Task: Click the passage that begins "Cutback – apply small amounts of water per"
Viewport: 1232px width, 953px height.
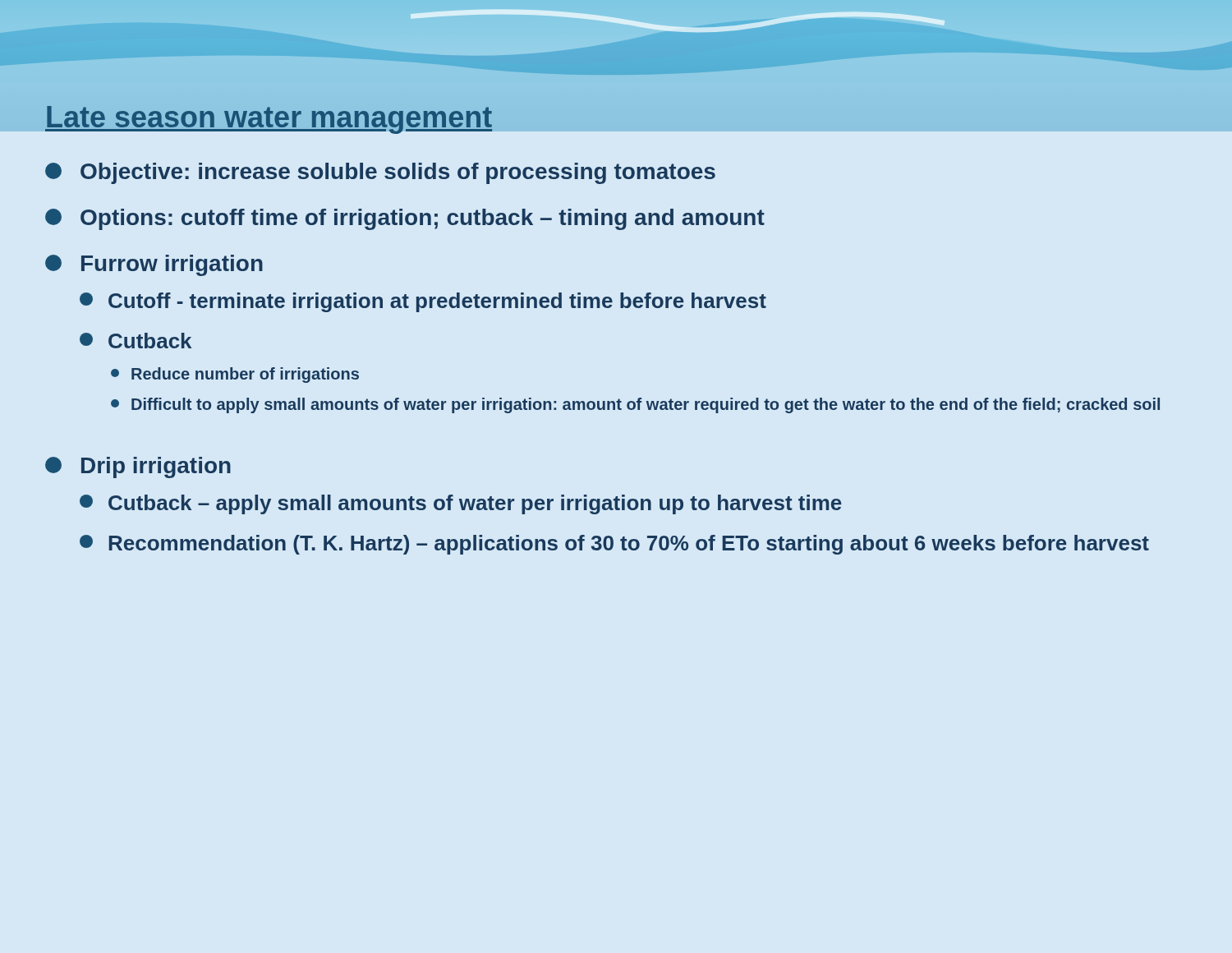Action: pos(614,504)
